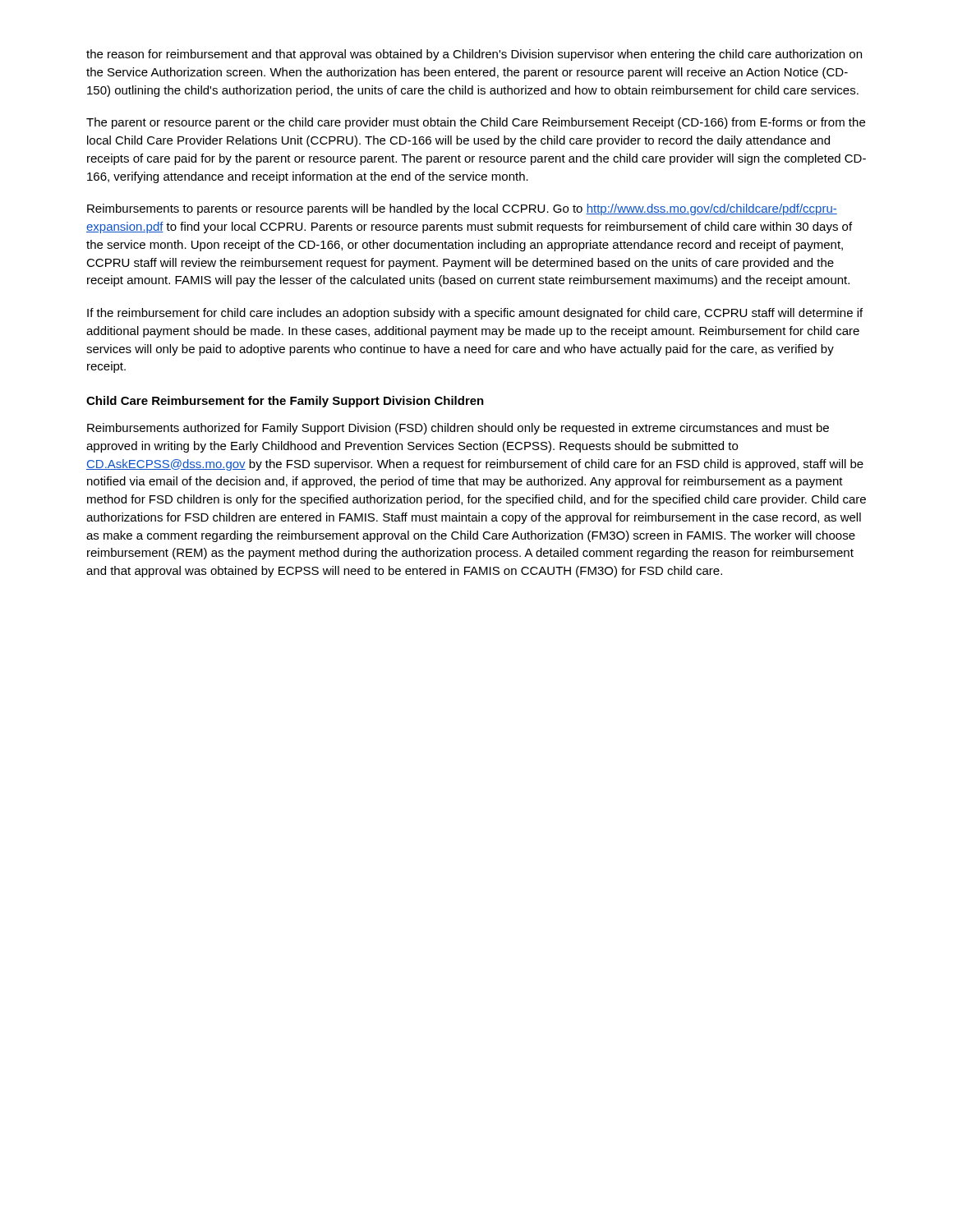Find the text block with the text "The parent or resource parent or the"
Image resolution: width=953 pixels, height=1232 pixels.
click(x=476, y=149)
